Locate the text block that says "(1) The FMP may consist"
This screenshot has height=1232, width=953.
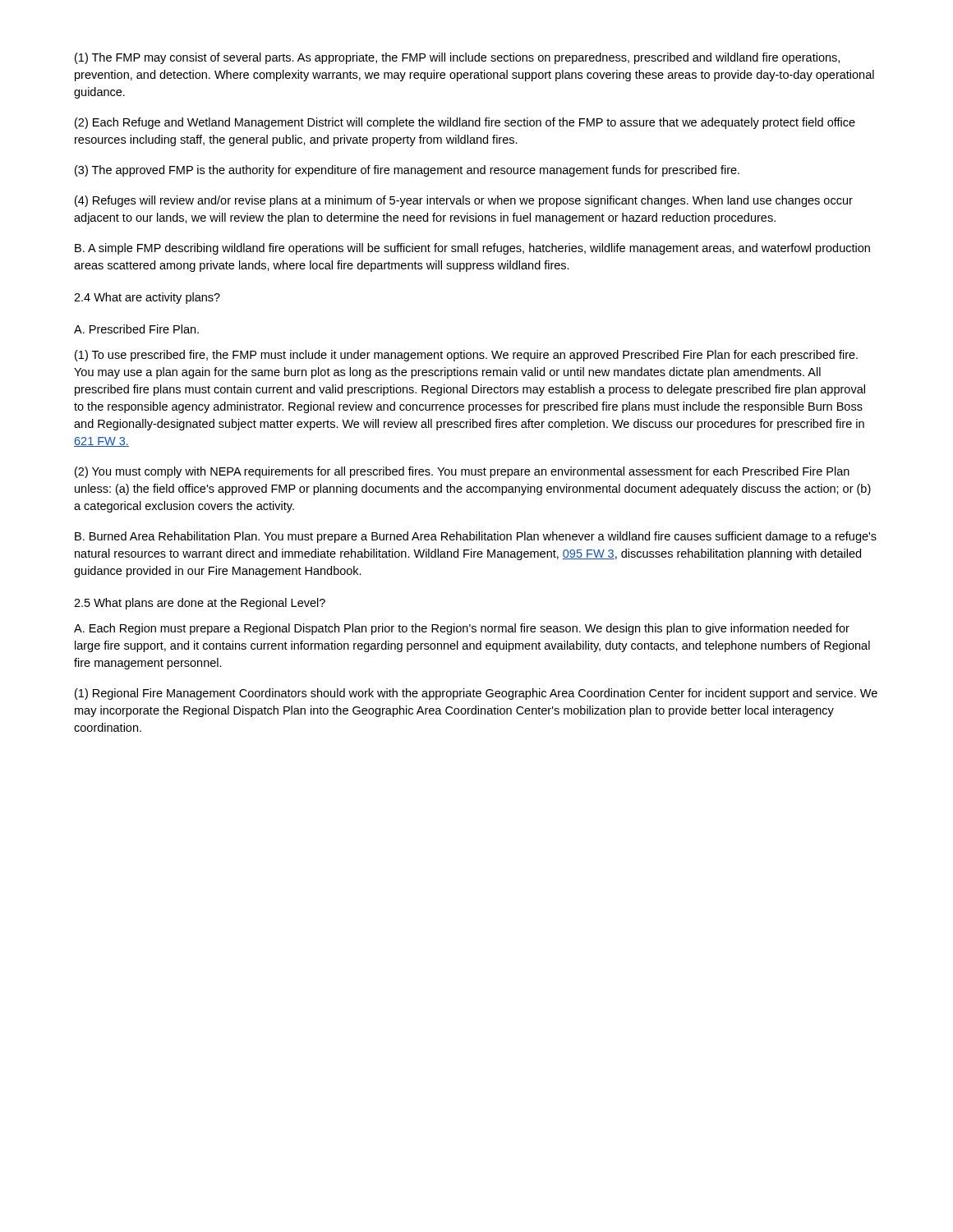tap(474, 75)
